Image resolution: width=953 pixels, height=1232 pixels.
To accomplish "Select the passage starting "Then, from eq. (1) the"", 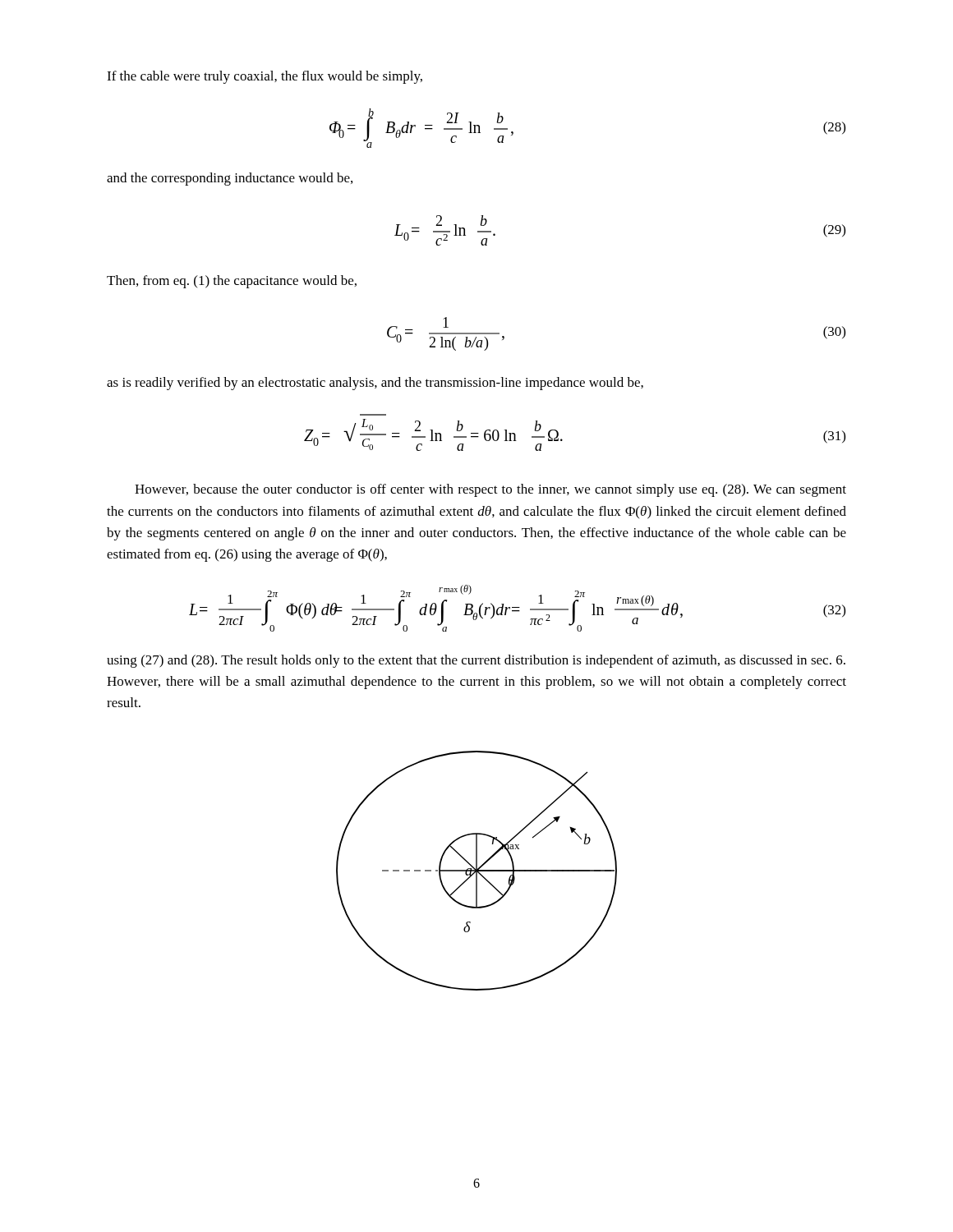I will (x=232, y=280).
